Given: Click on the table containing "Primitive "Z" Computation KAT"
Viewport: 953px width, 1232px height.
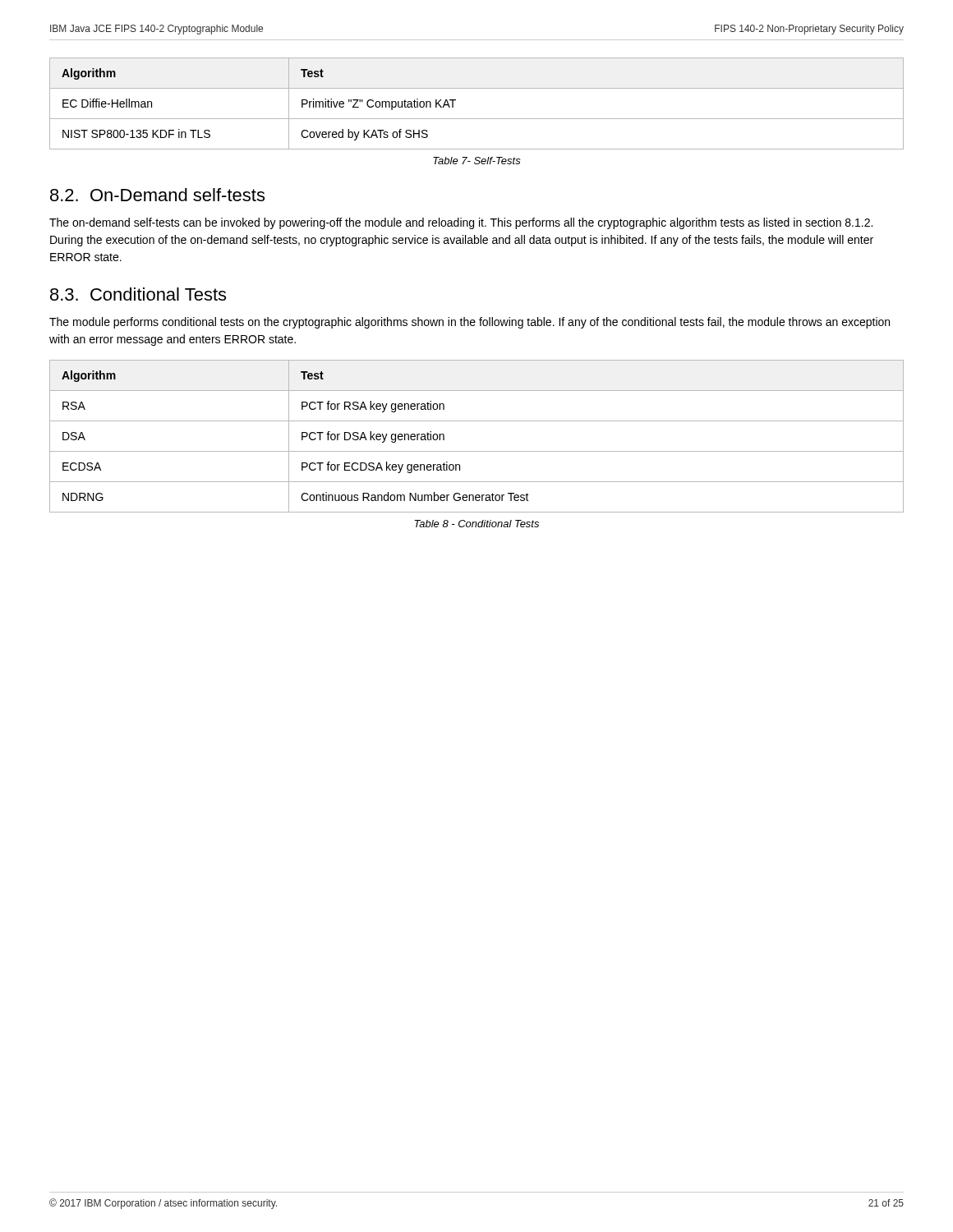Looking at the screenshot, I should click(x=476, y=103).
